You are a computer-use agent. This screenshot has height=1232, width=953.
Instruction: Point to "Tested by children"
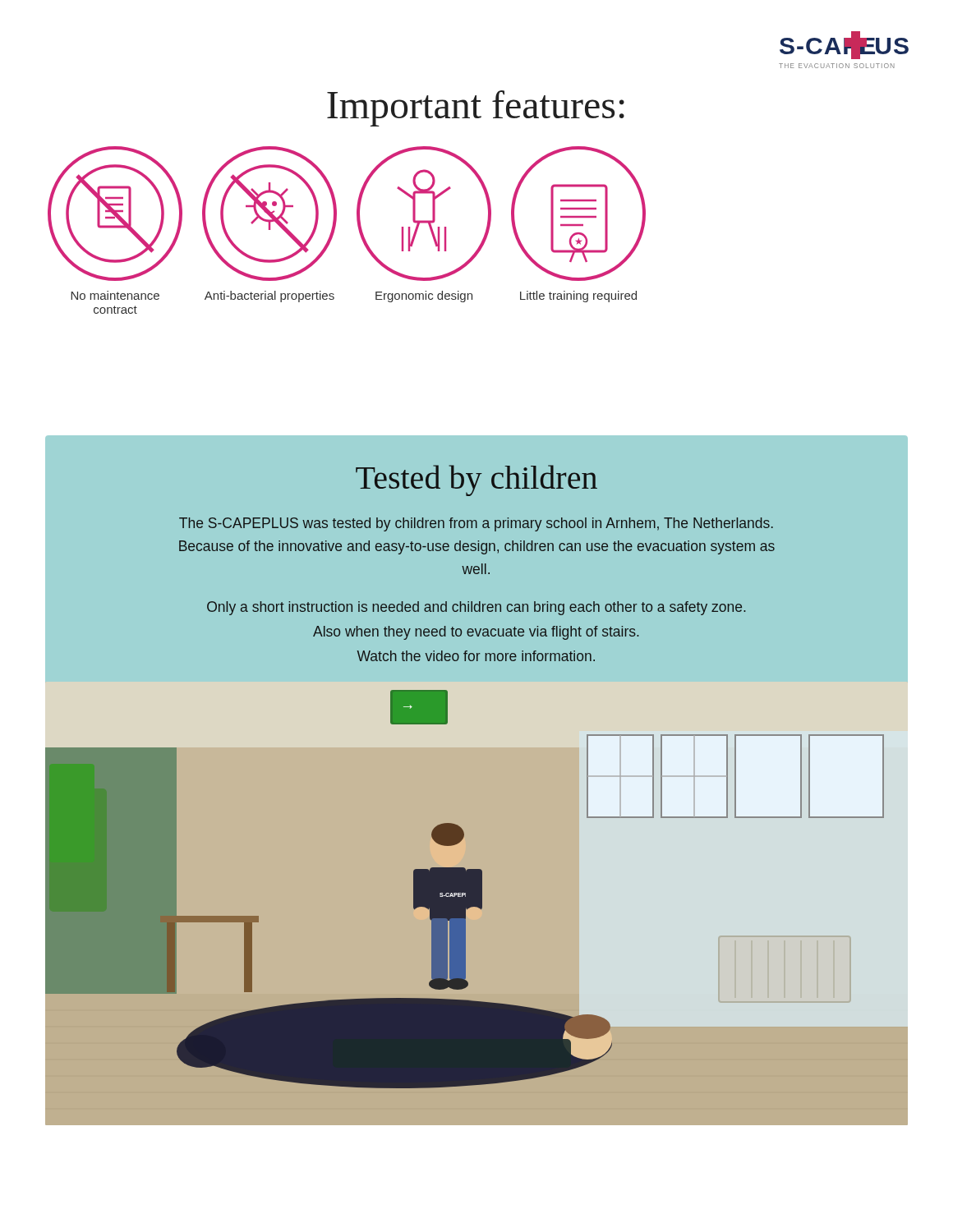coord(476,478)
